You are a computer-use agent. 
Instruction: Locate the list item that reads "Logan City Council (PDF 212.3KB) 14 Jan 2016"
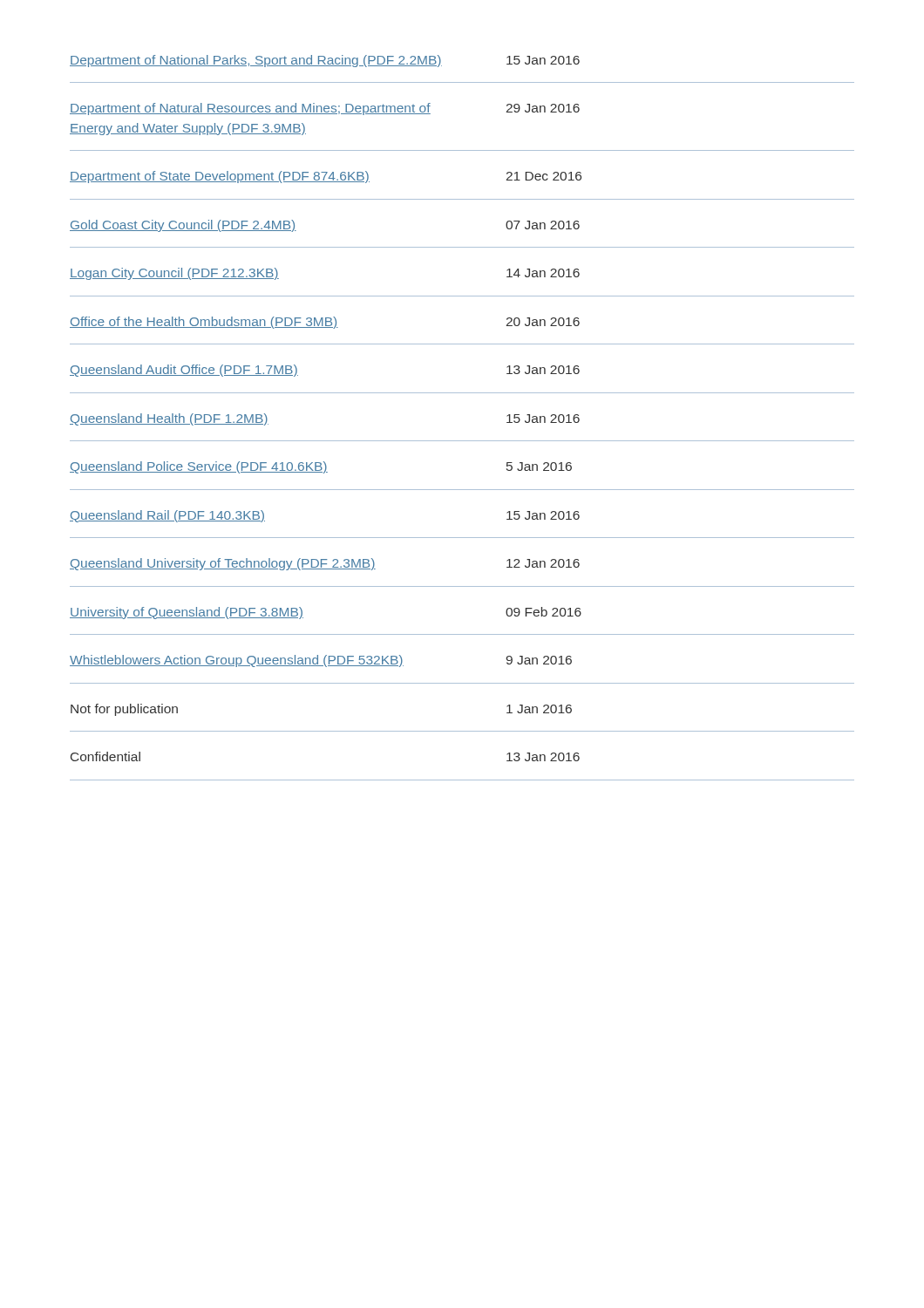coord(141,275)
